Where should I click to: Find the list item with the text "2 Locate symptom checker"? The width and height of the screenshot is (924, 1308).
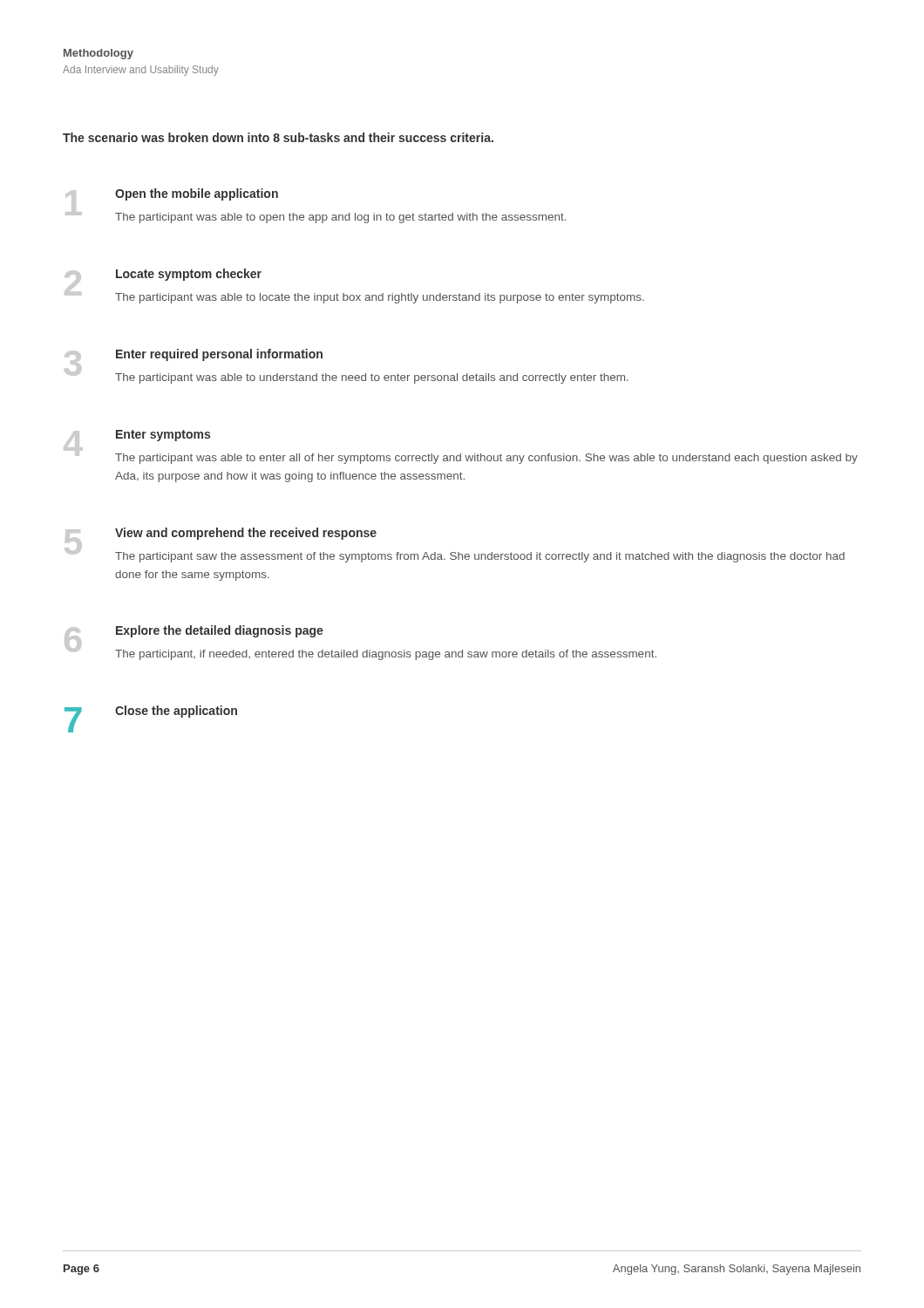[x=462, y=285]
